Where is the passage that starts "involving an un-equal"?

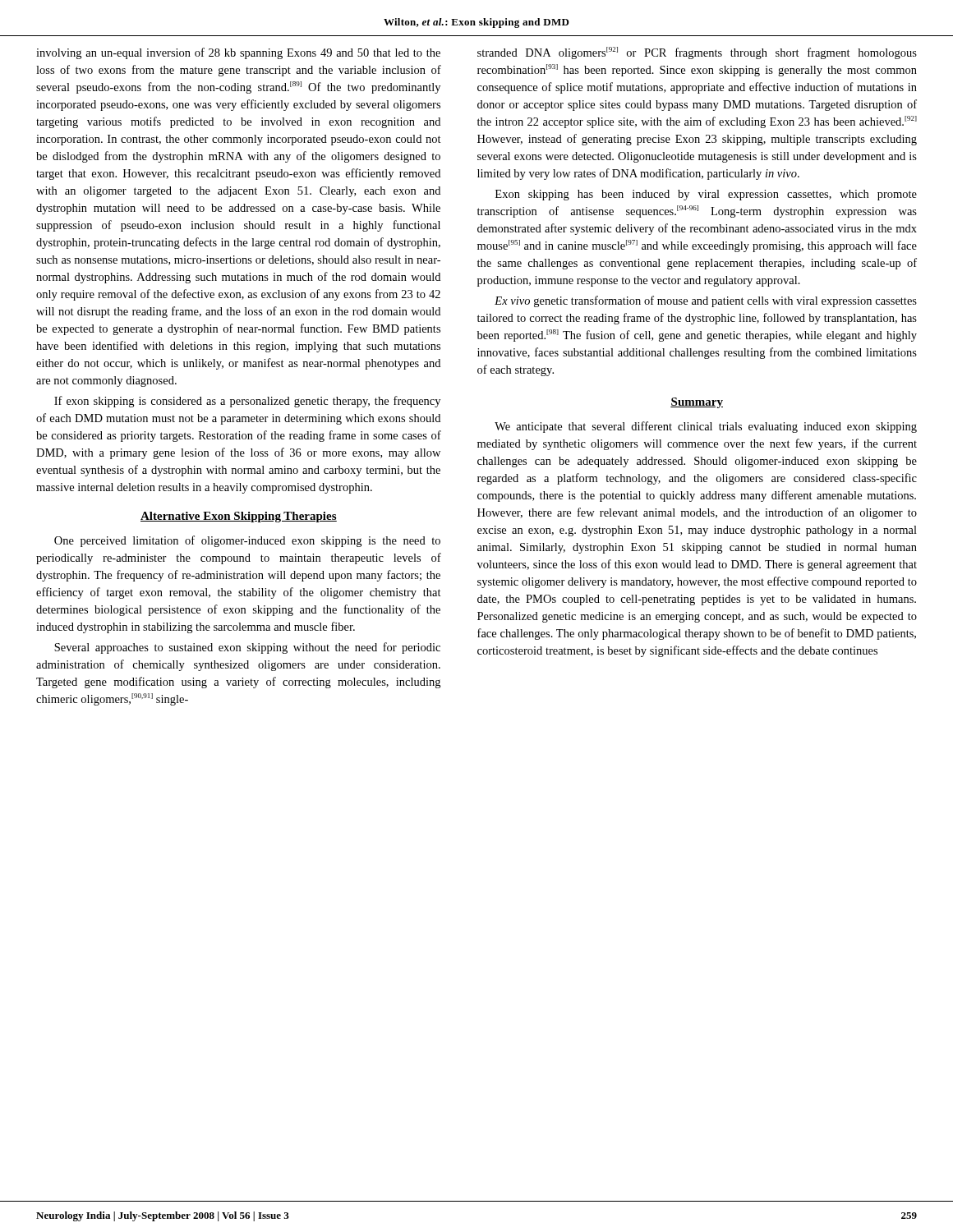tap(238, 217)
